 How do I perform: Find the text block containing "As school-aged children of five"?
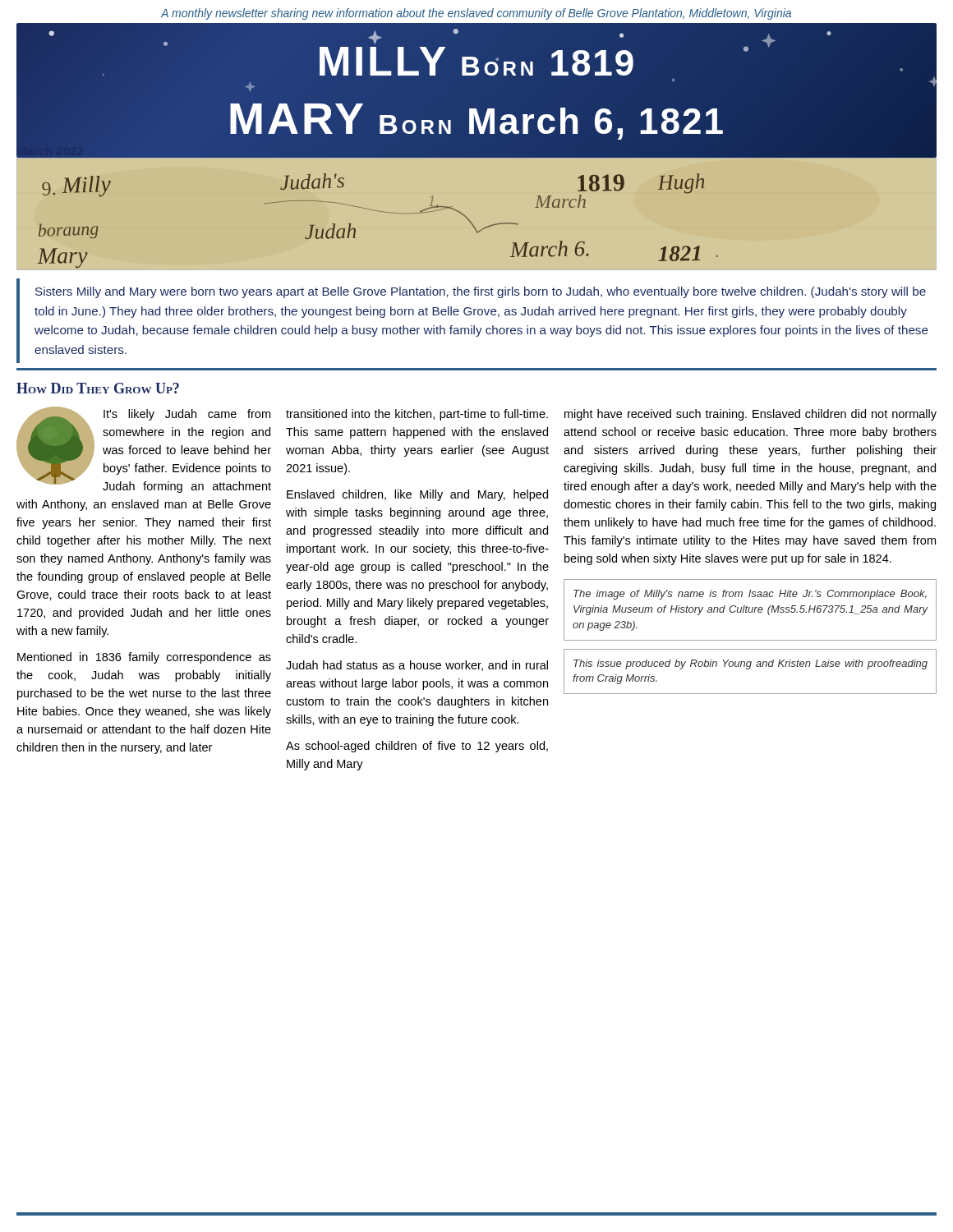click(417, 755)
